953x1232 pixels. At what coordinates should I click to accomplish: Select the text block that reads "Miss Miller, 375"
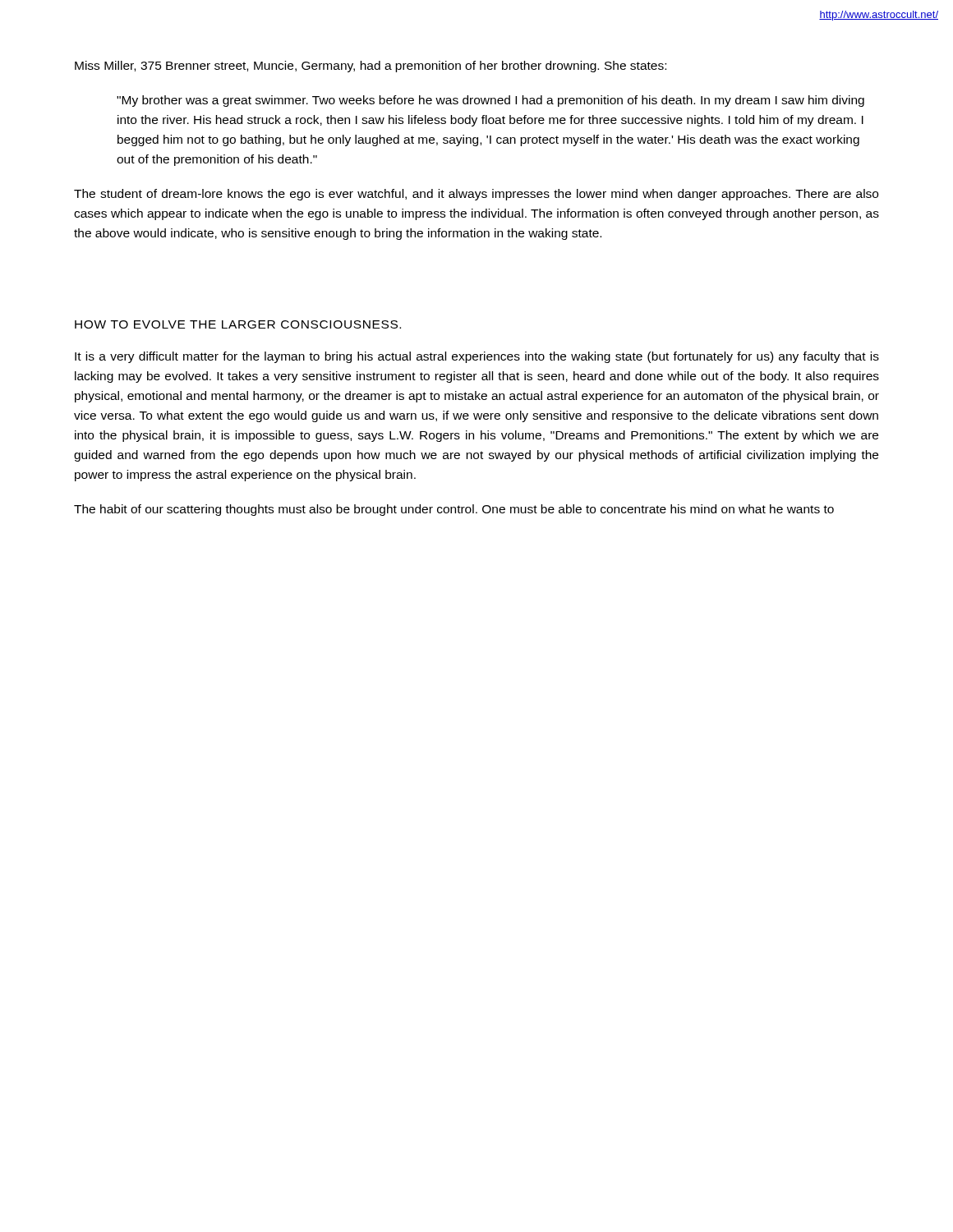(371, 65)
